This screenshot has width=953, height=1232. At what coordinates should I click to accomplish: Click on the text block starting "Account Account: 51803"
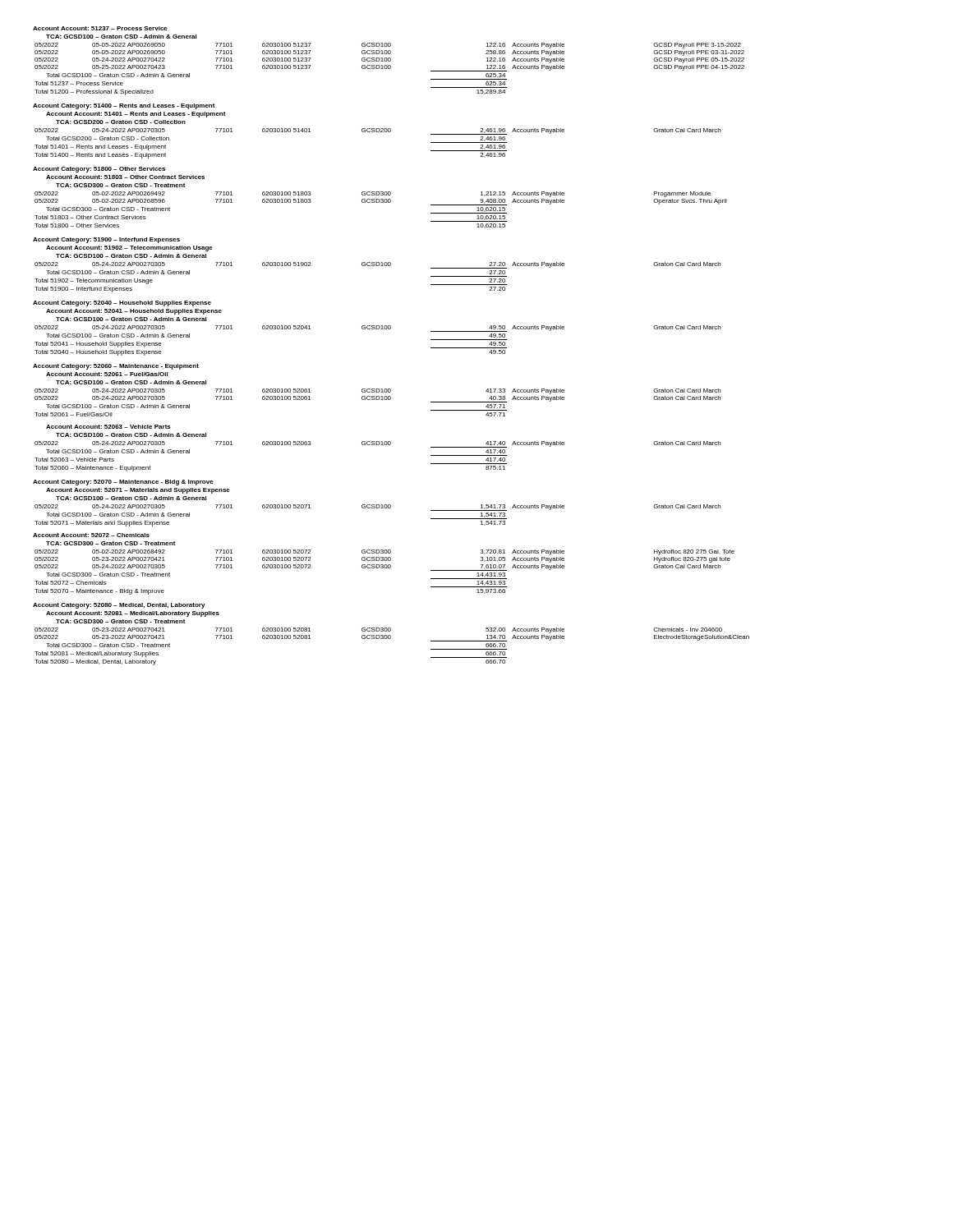pyautogui.click(x=126, y=177)
